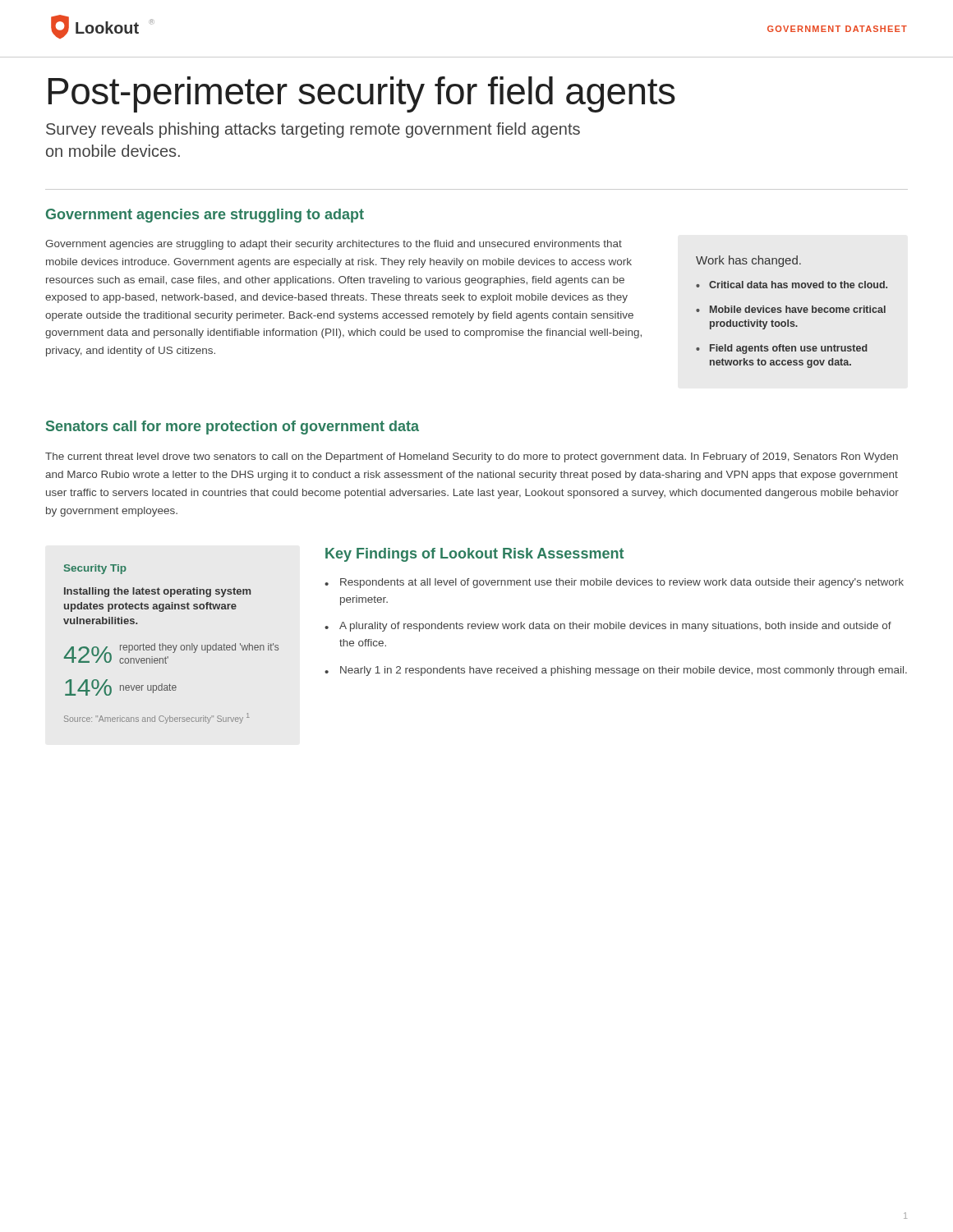The height and width of the screenshot is (1232, 953).
Task: Locate the block of text that opens with "Respondents at all level of government"
Action: 621,590
